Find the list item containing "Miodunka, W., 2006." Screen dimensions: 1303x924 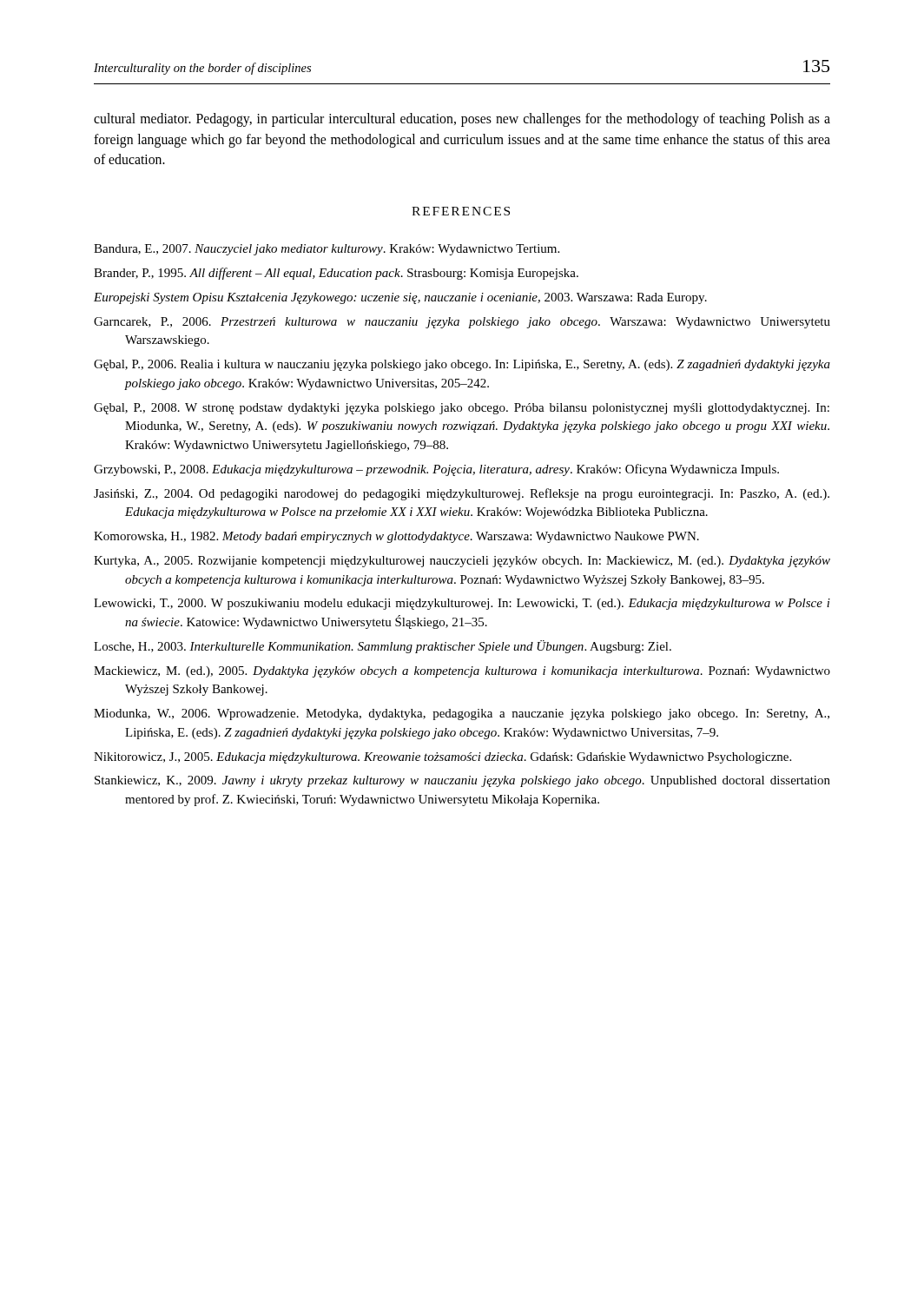(462, 723)
